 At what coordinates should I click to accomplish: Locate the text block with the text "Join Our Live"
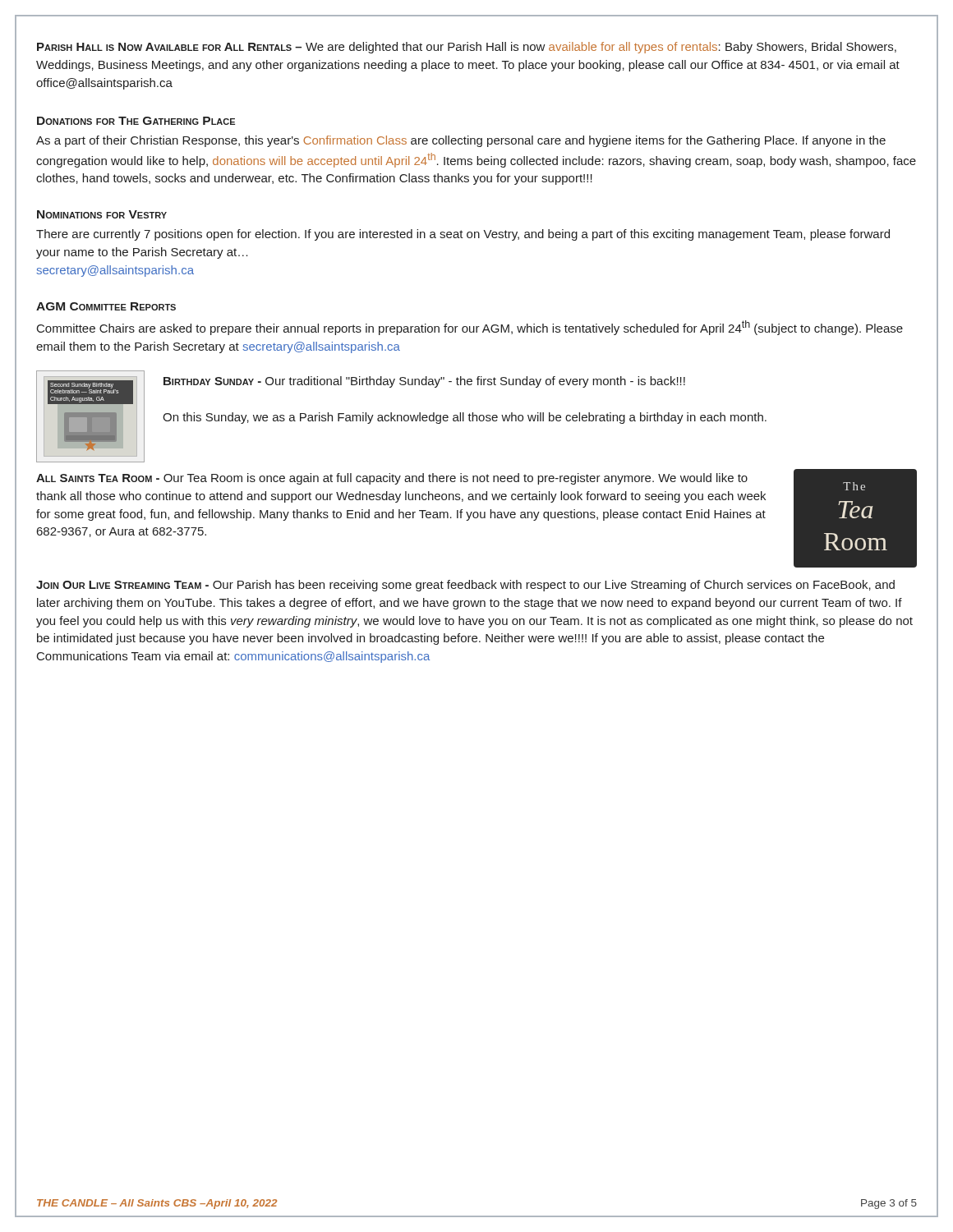(x=474, y=620)
